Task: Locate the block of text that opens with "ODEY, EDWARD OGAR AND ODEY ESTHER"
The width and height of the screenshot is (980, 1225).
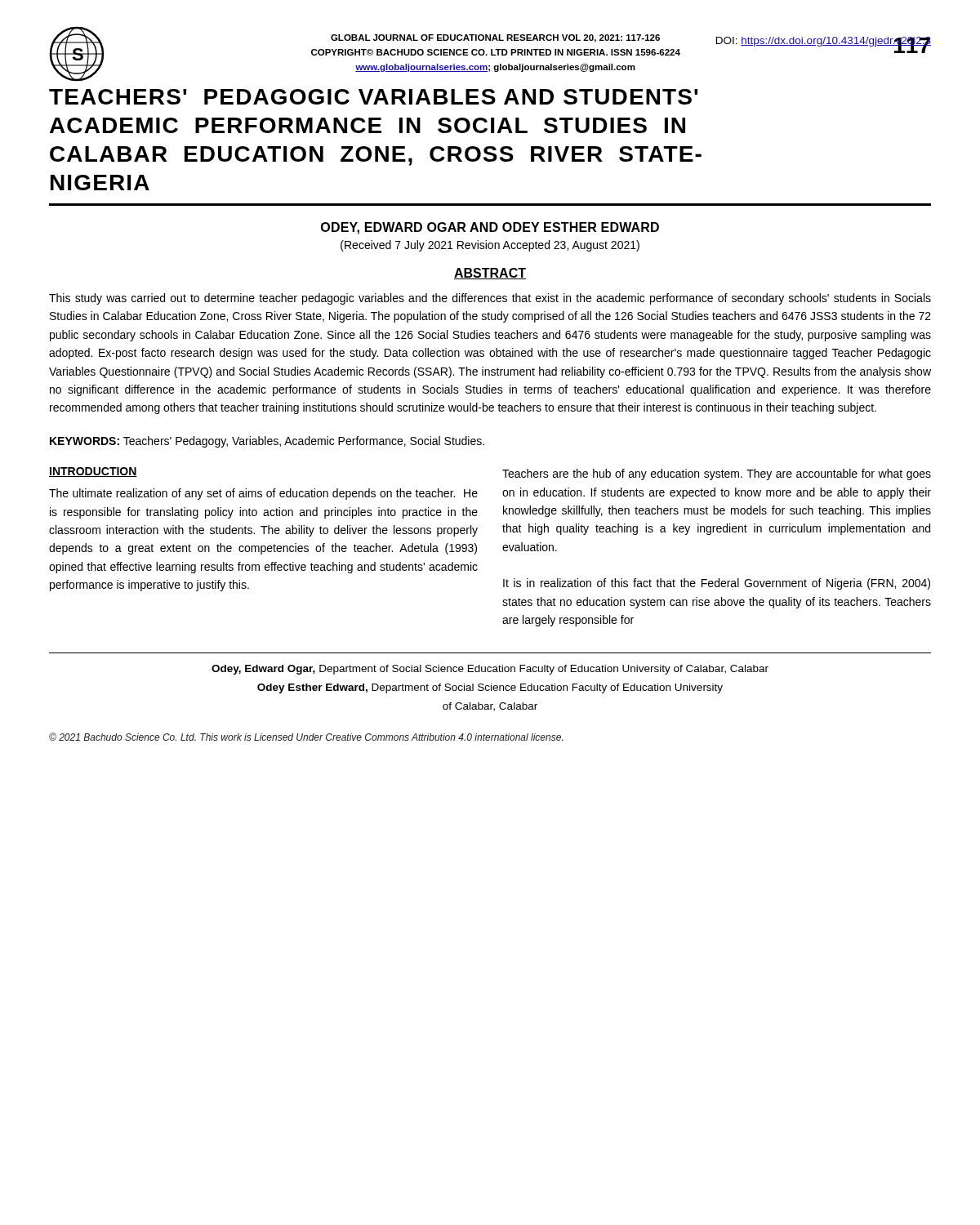Action: coord(490,227)
